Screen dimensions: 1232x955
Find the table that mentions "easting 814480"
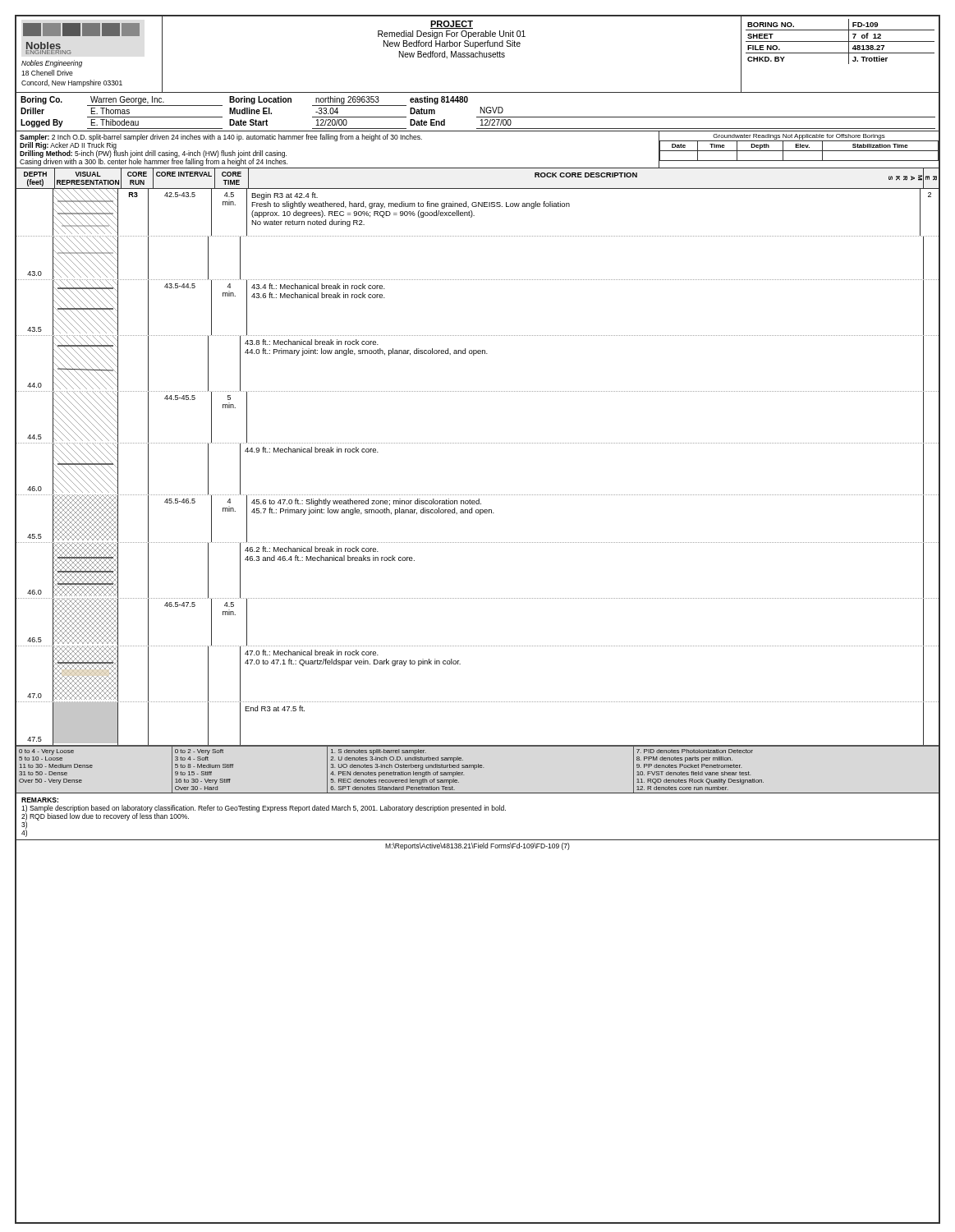(478, 112)
